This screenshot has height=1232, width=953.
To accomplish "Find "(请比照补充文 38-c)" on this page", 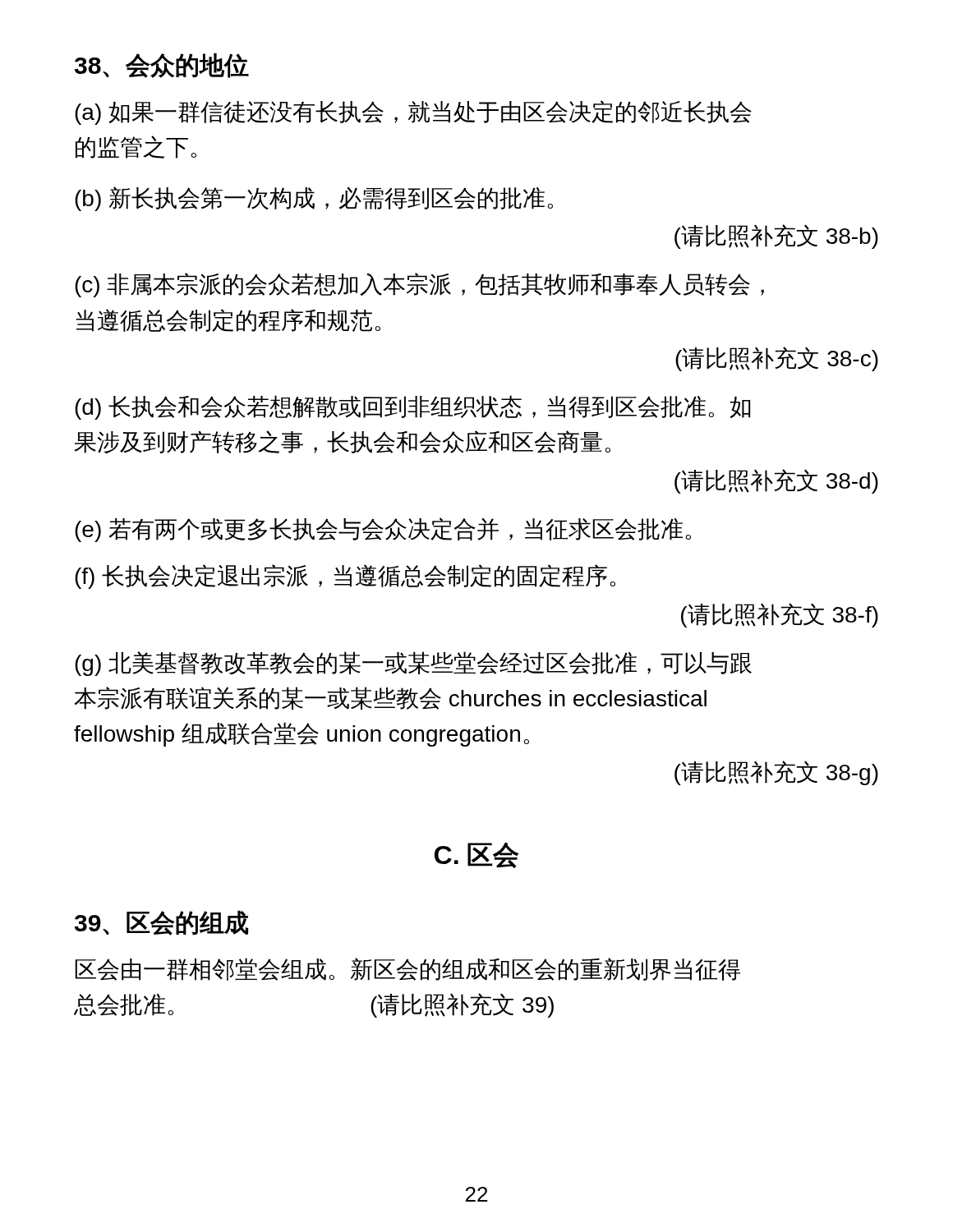I will point(777,358).
